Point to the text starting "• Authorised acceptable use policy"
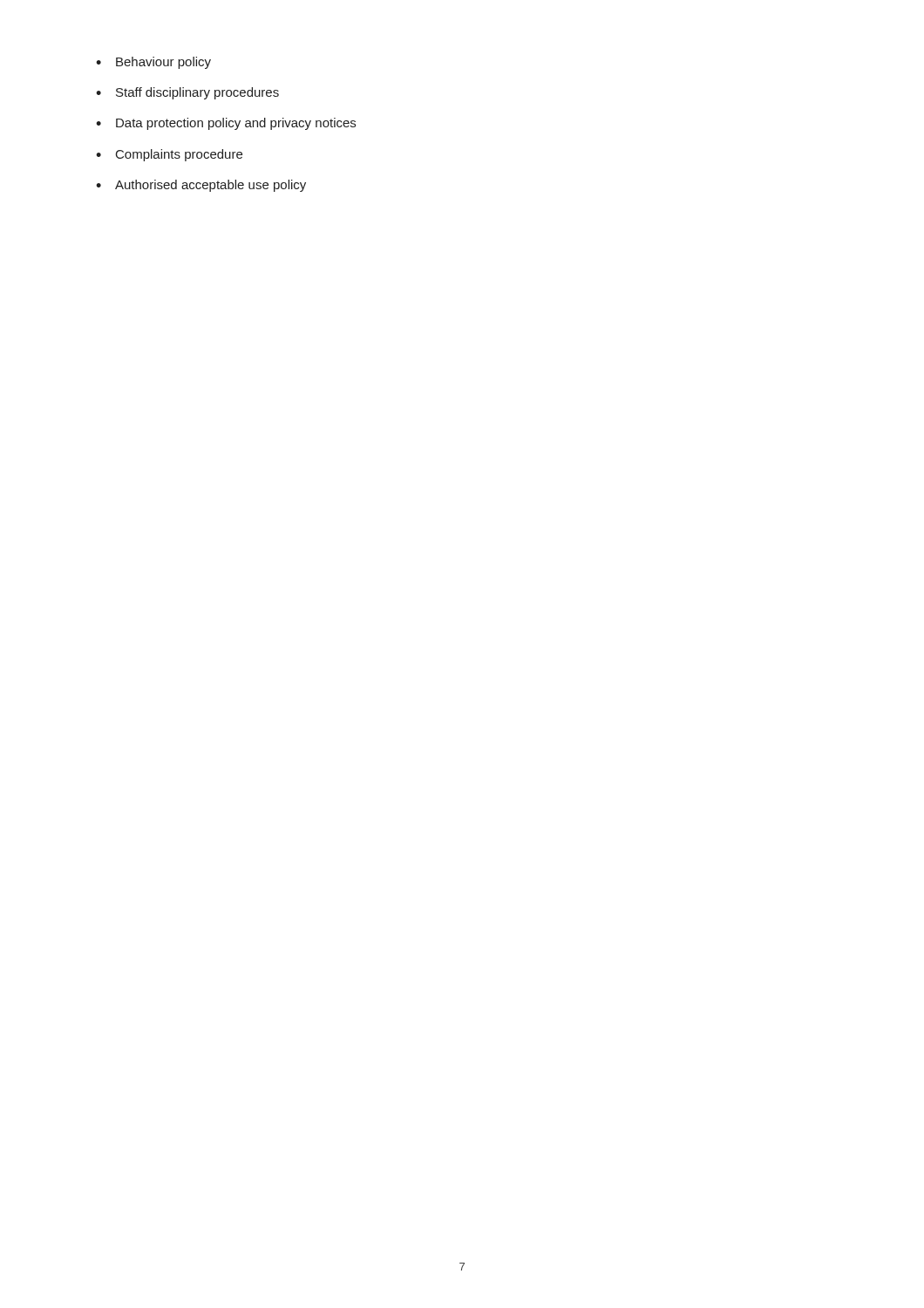 click(x=201, y=186)
